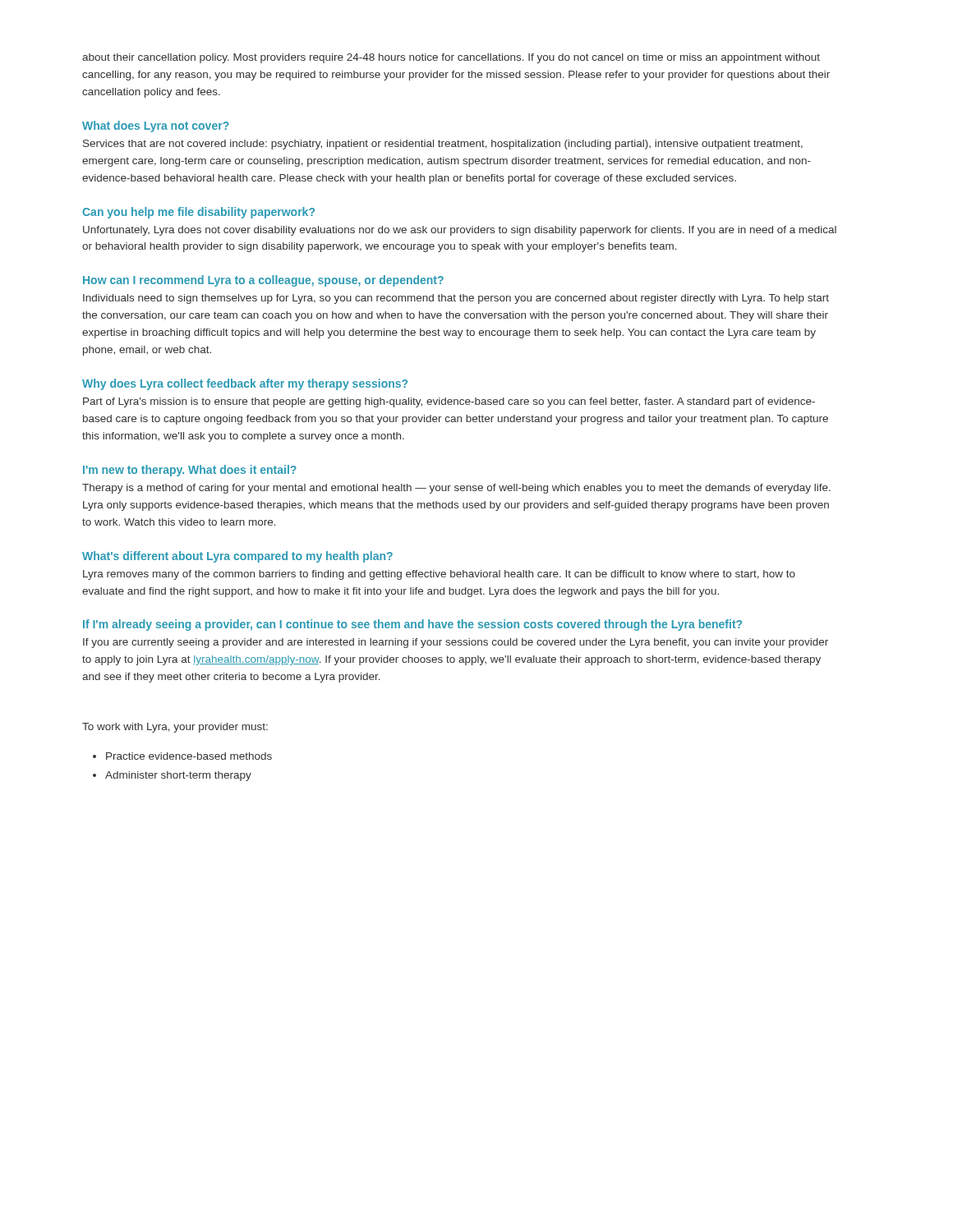Select the region starting "I'm new to therapy. What does"
Viewport: 953px width, 1232px height.
pyautogui.click(x=190, y=471)
